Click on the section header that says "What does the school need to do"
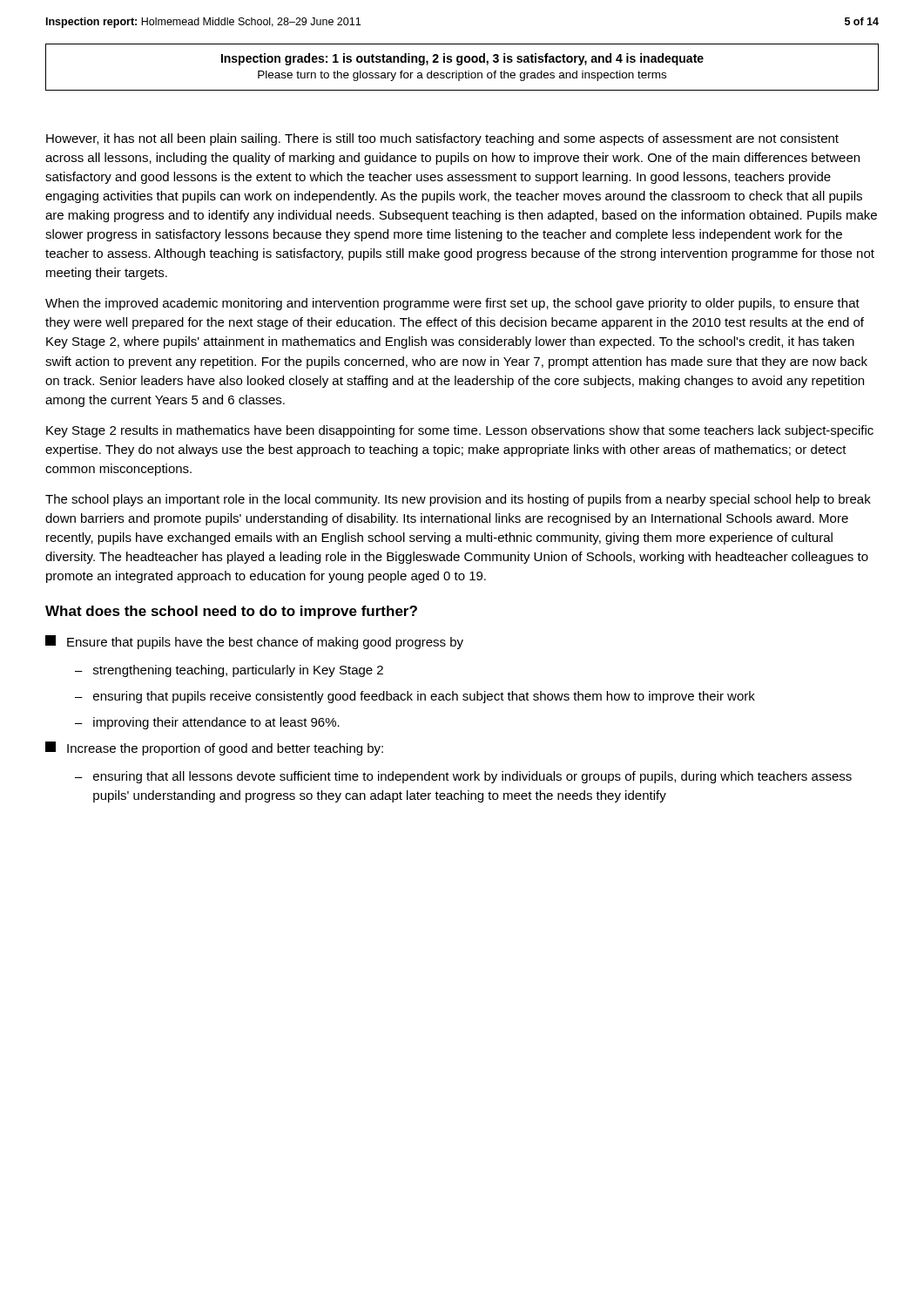924x1307 pixels. (232, 611)
